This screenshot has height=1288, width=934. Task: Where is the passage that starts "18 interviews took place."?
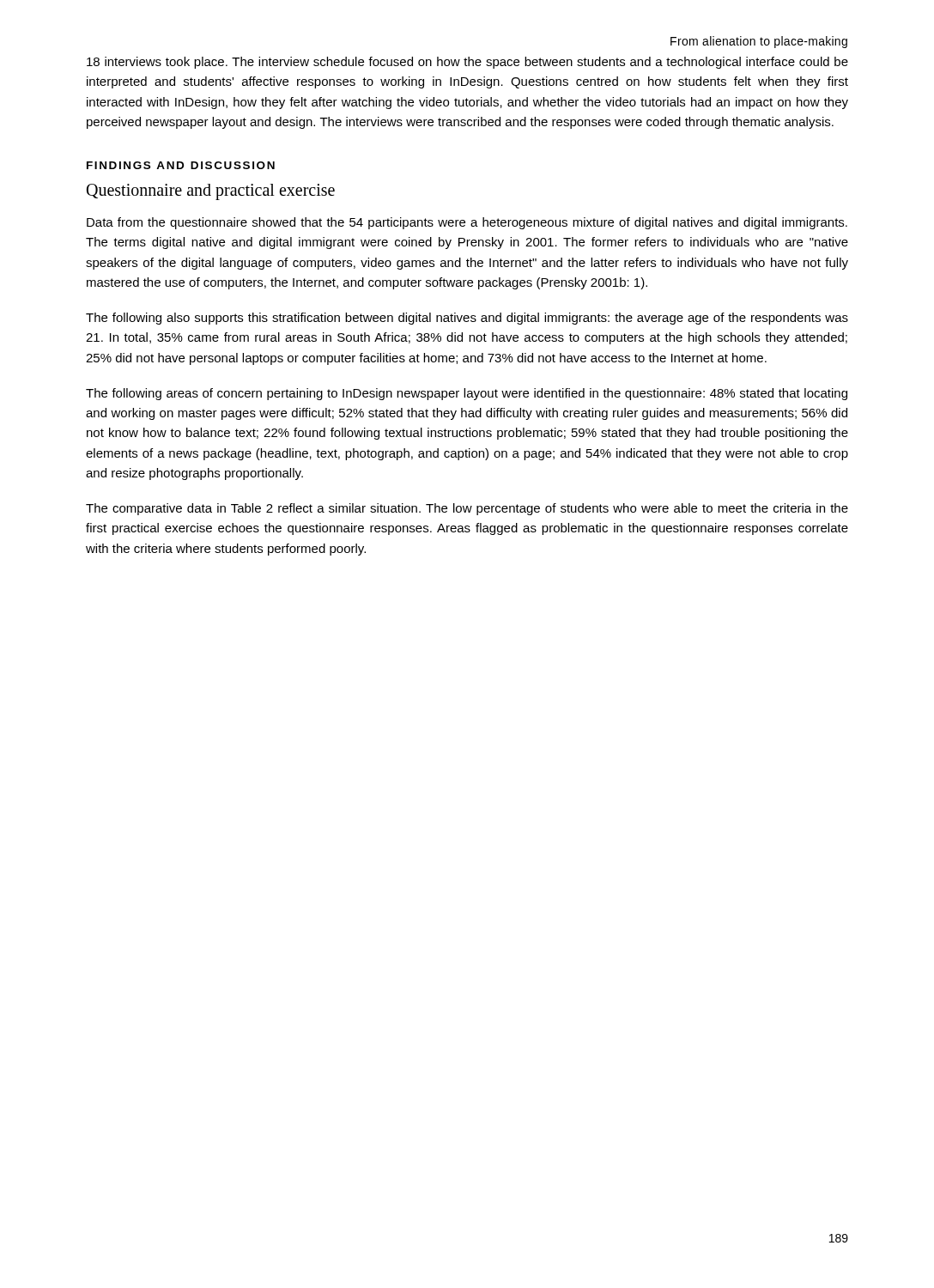coord(467,91)
